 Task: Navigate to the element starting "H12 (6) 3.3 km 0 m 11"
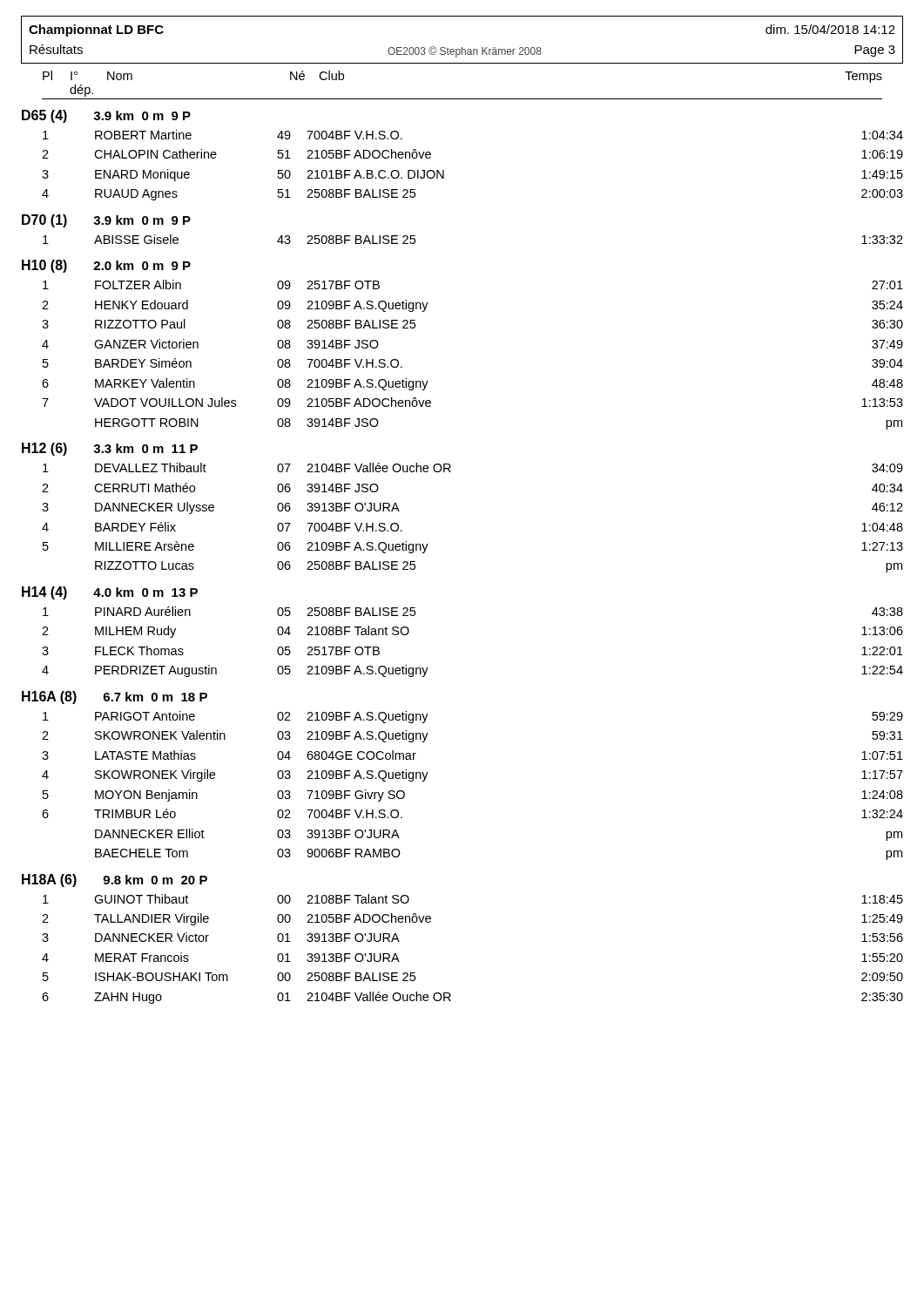point(109,449)
